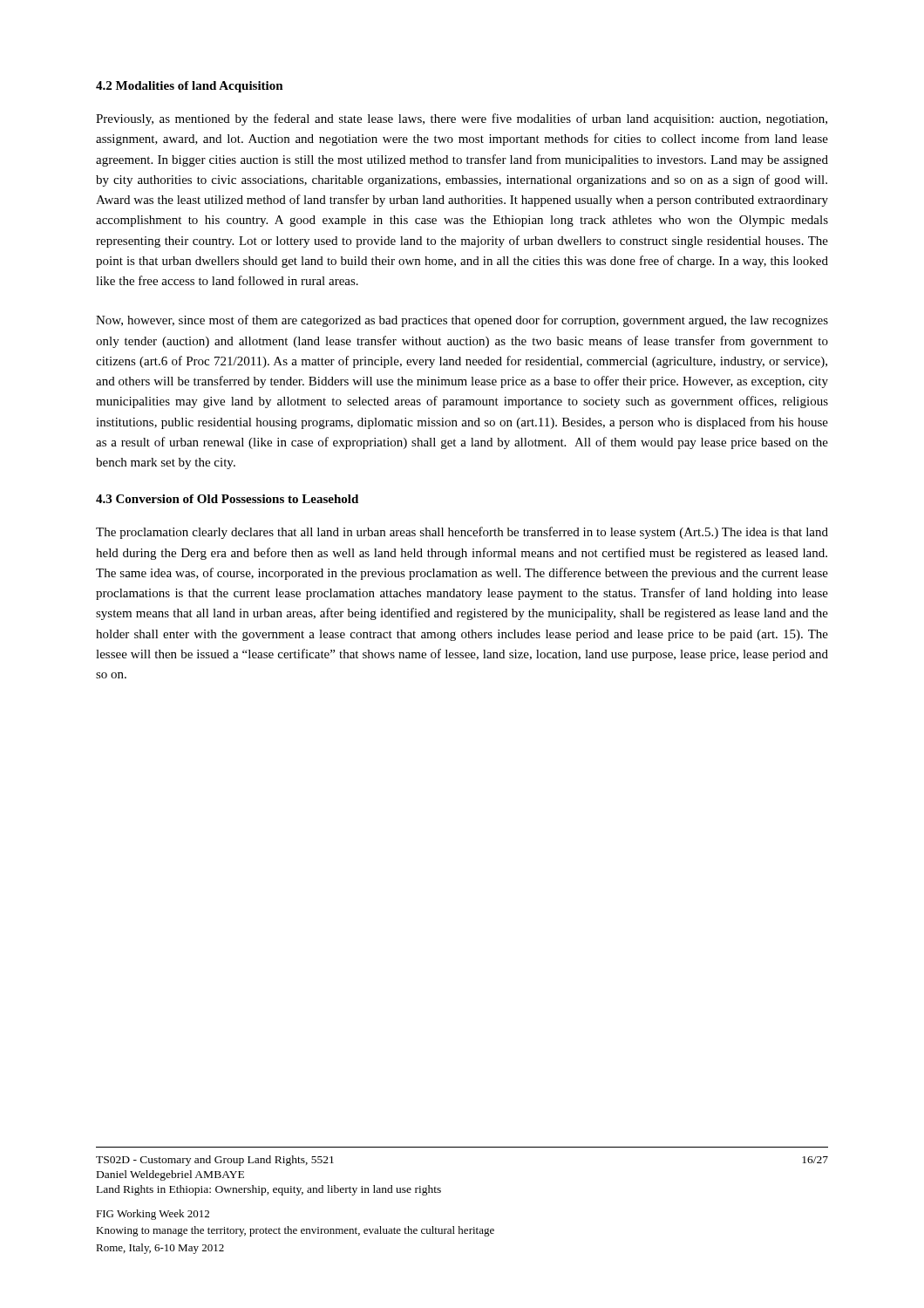924x1308 pixels.
Task: Locate the block starting "4.2 Modalities of land Acquisition"
Action: pos(189,85)
